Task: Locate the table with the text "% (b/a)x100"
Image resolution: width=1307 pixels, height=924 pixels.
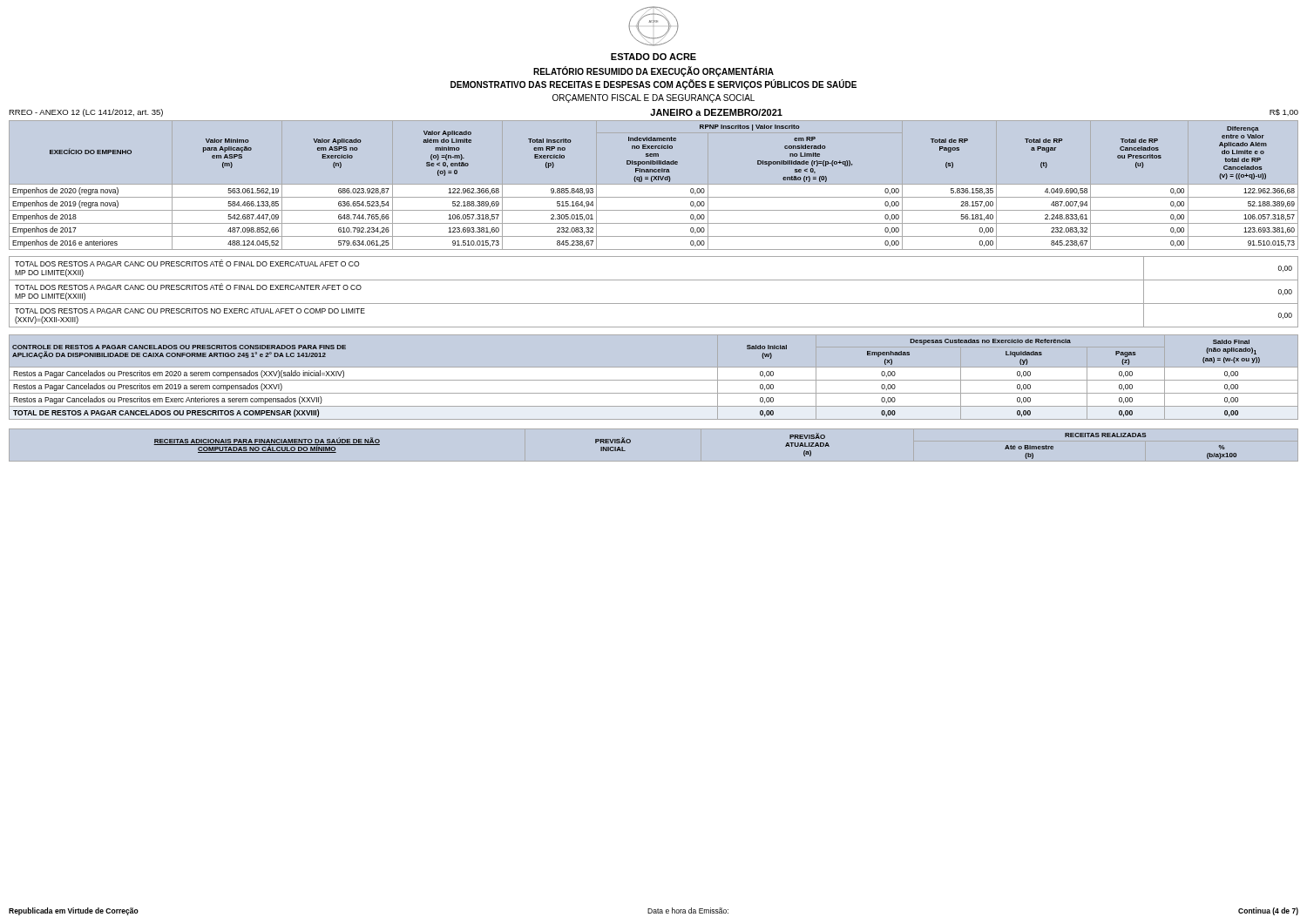Action: tap(654, 446)
